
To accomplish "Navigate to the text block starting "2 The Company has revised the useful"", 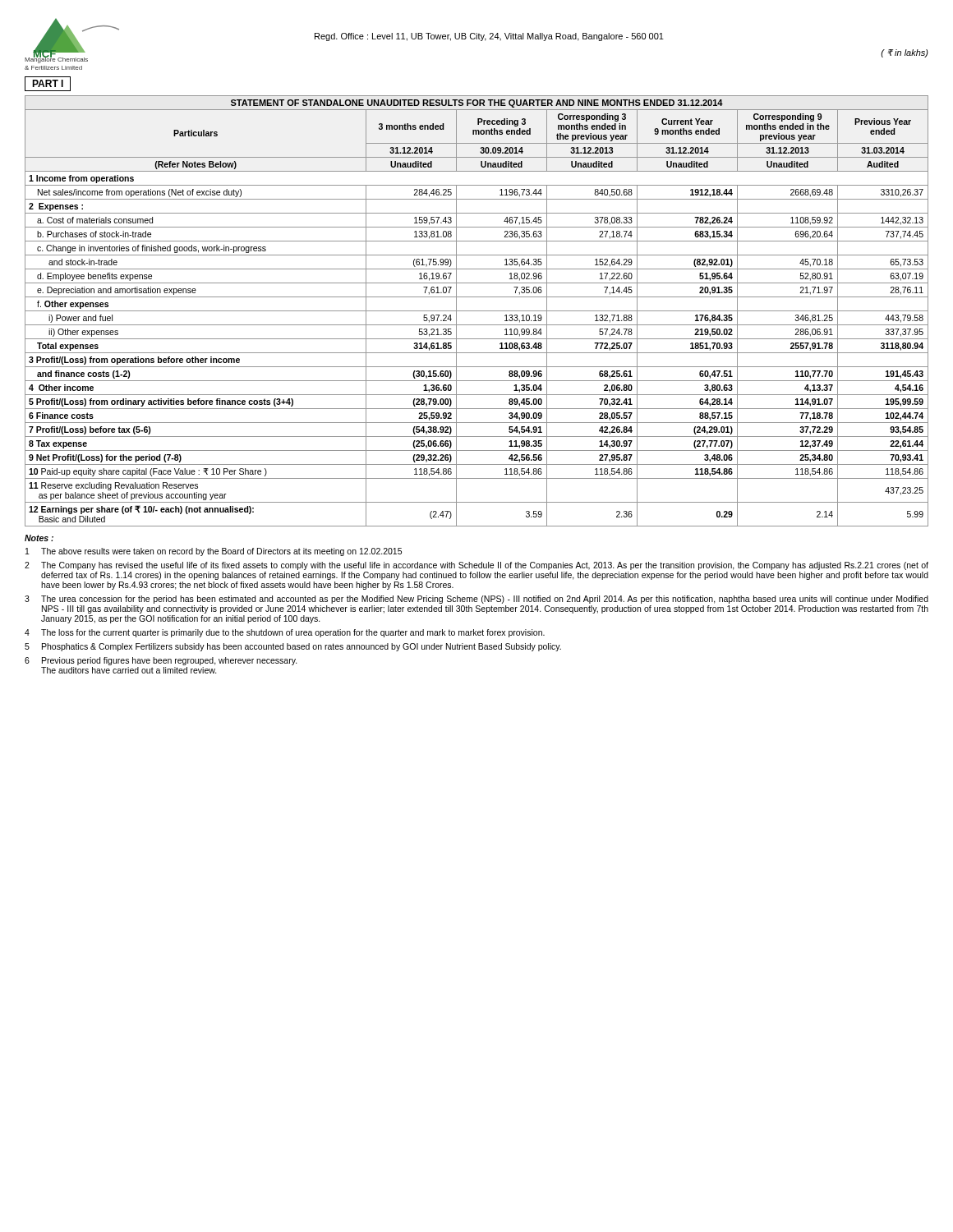I will point(476,575).
